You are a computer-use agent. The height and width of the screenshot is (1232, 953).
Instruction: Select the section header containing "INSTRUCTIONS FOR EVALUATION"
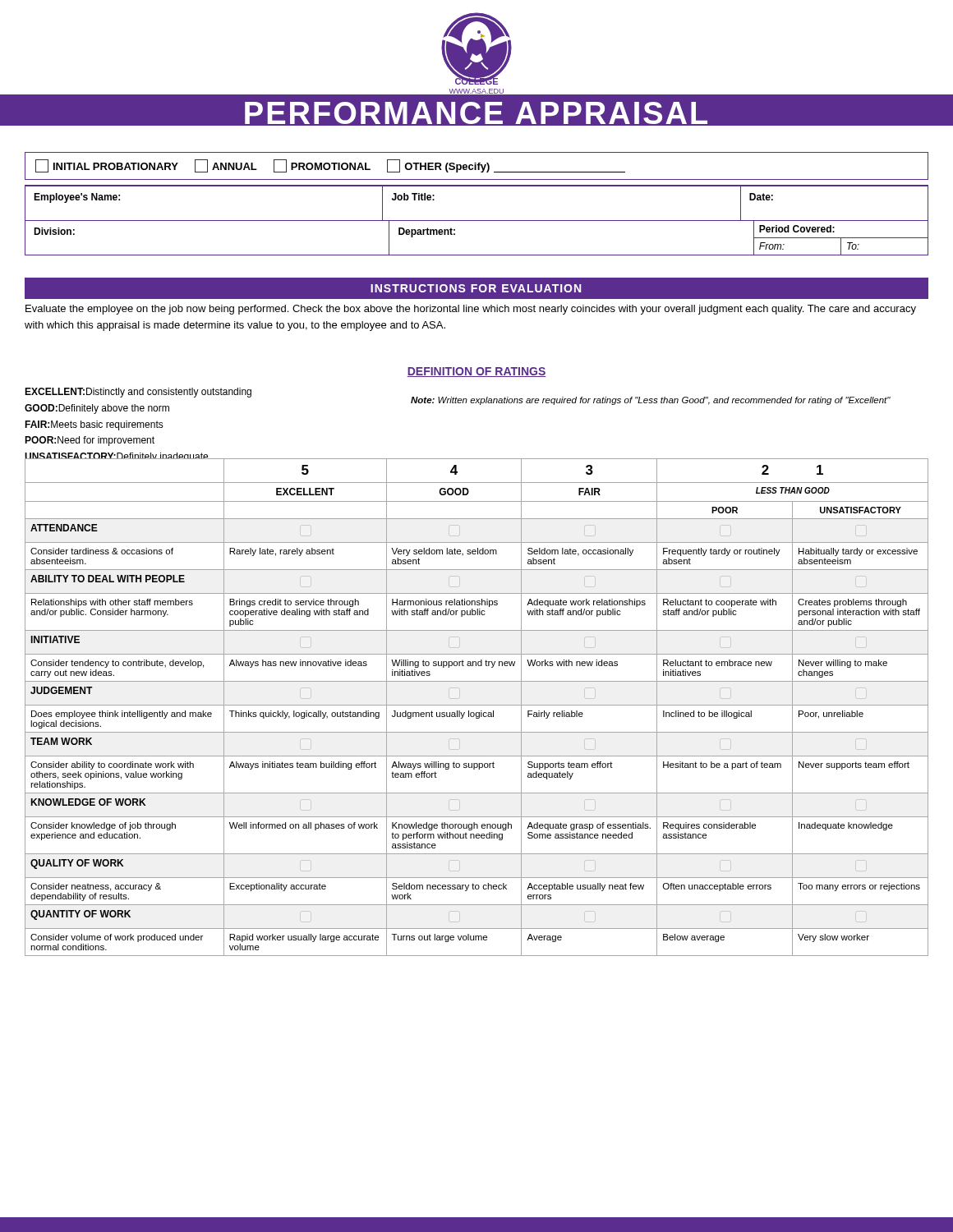click(476, 288)
